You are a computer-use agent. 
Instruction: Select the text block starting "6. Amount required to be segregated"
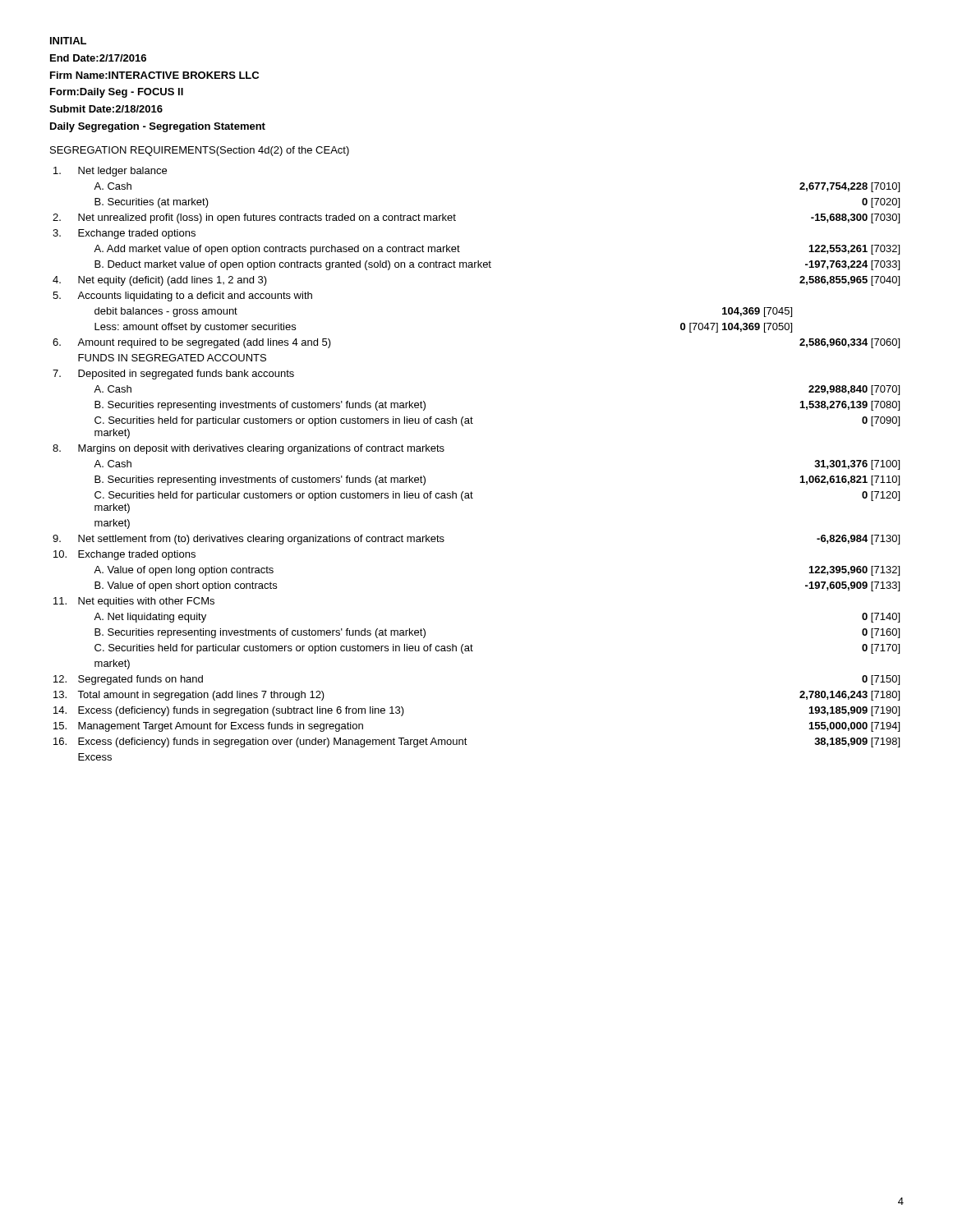[x=199, y=343]
